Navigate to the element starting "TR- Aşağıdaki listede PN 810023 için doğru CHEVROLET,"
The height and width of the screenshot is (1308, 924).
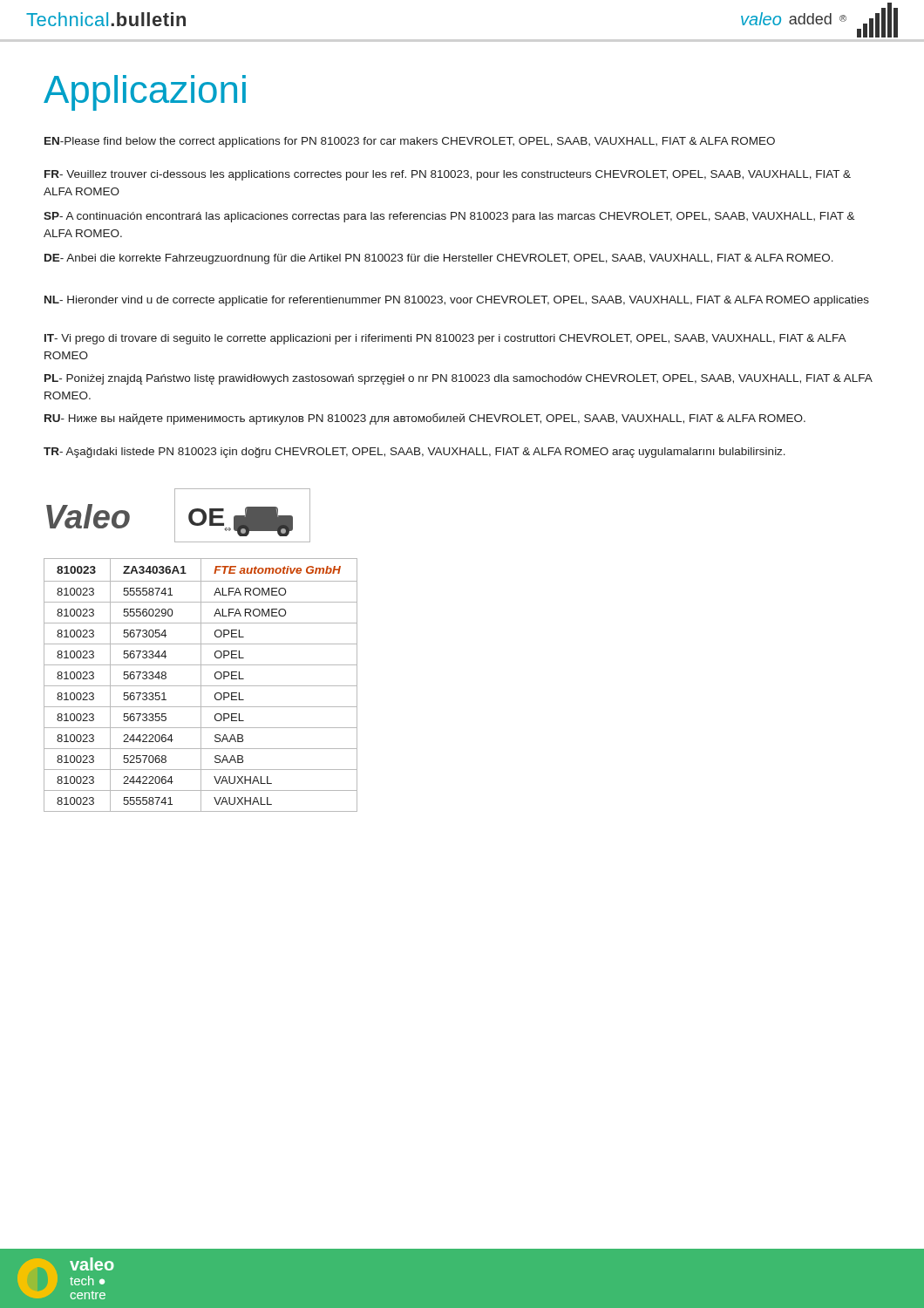(415, 451)
